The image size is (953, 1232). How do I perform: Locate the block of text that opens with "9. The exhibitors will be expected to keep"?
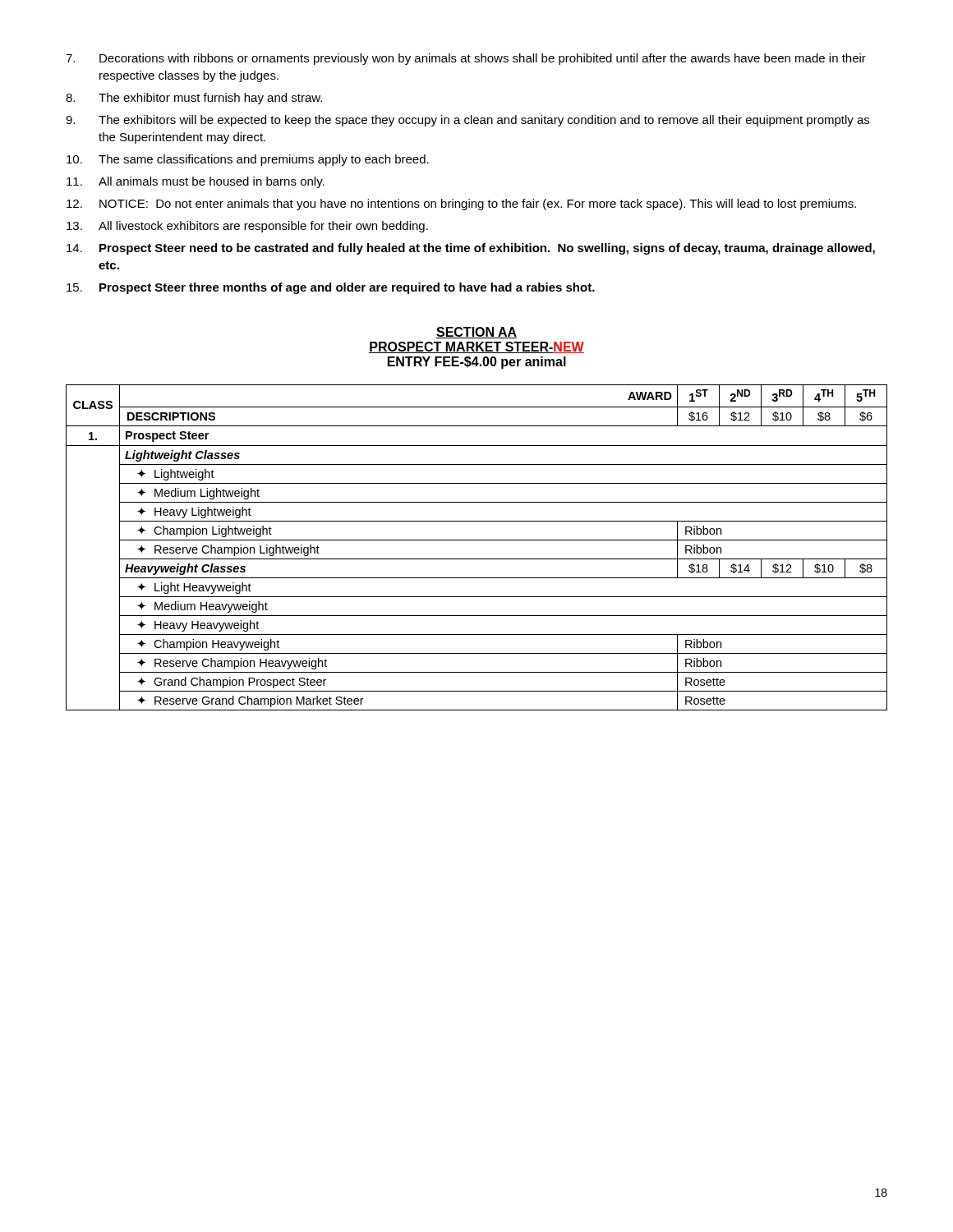pos(476,128)
